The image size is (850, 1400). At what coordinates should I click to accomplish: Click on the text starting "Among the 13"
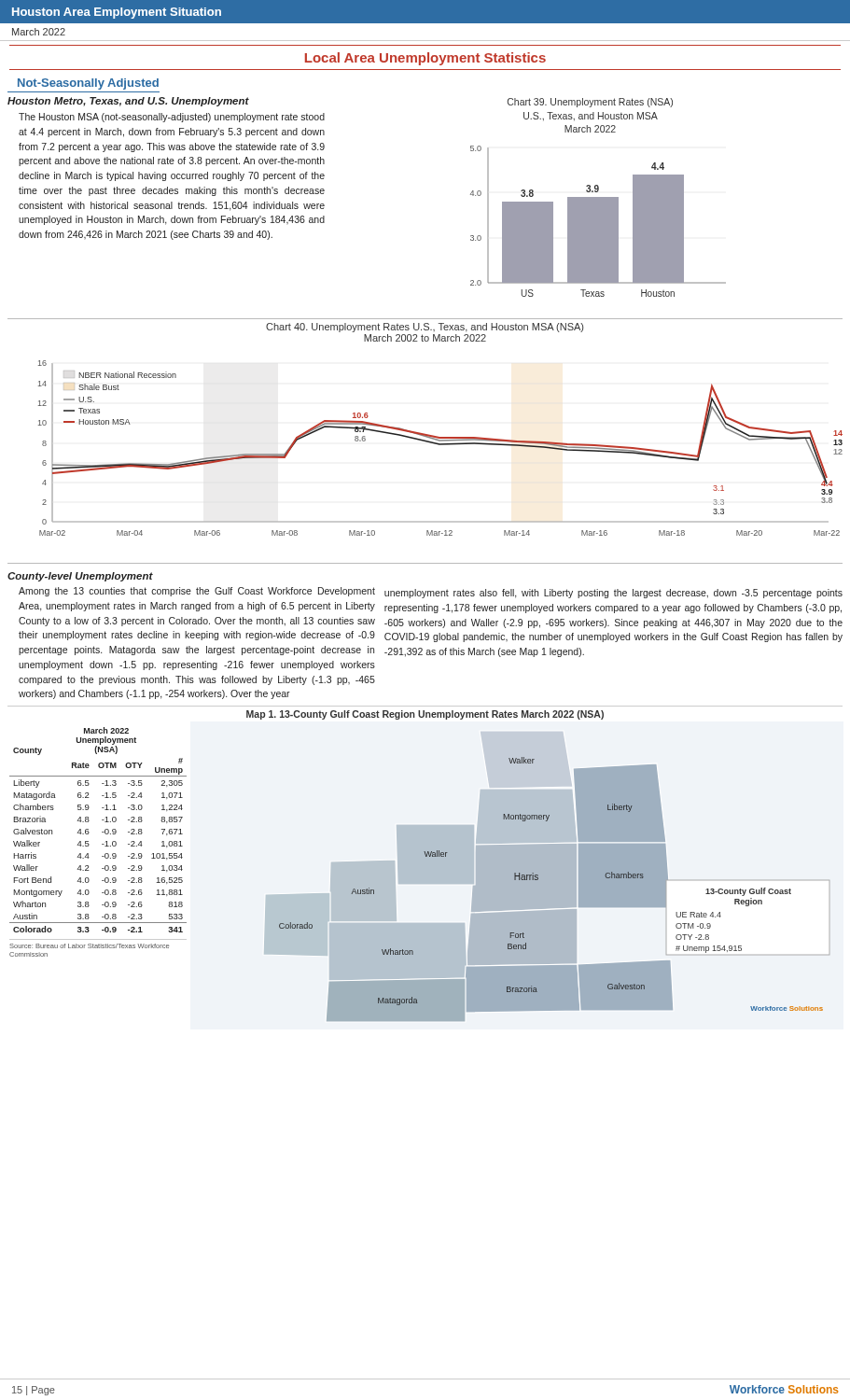(x=197, y=642)
